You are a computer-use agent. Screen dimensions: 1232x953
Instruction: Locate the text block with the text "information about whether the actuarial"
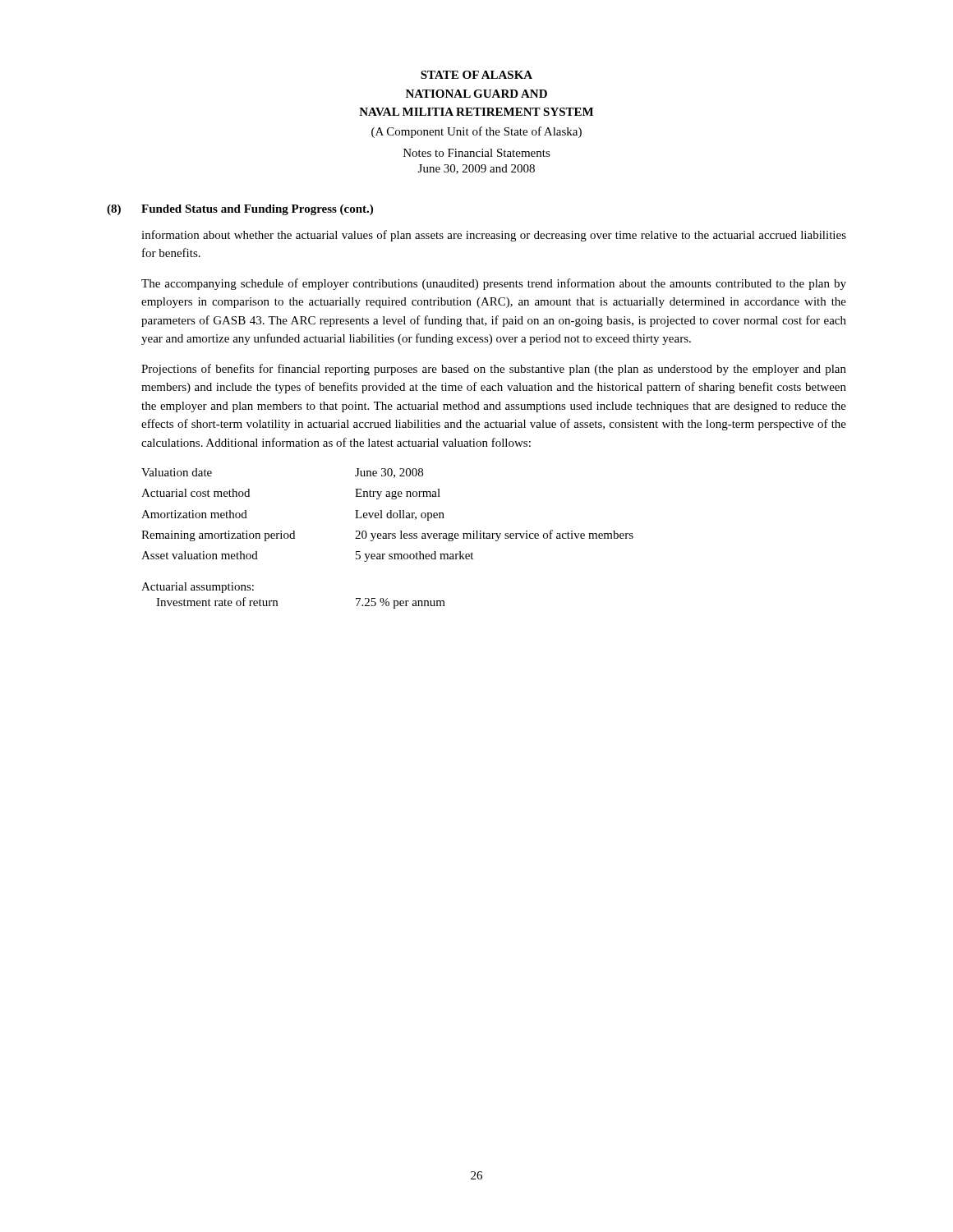(x=494, y=244)
